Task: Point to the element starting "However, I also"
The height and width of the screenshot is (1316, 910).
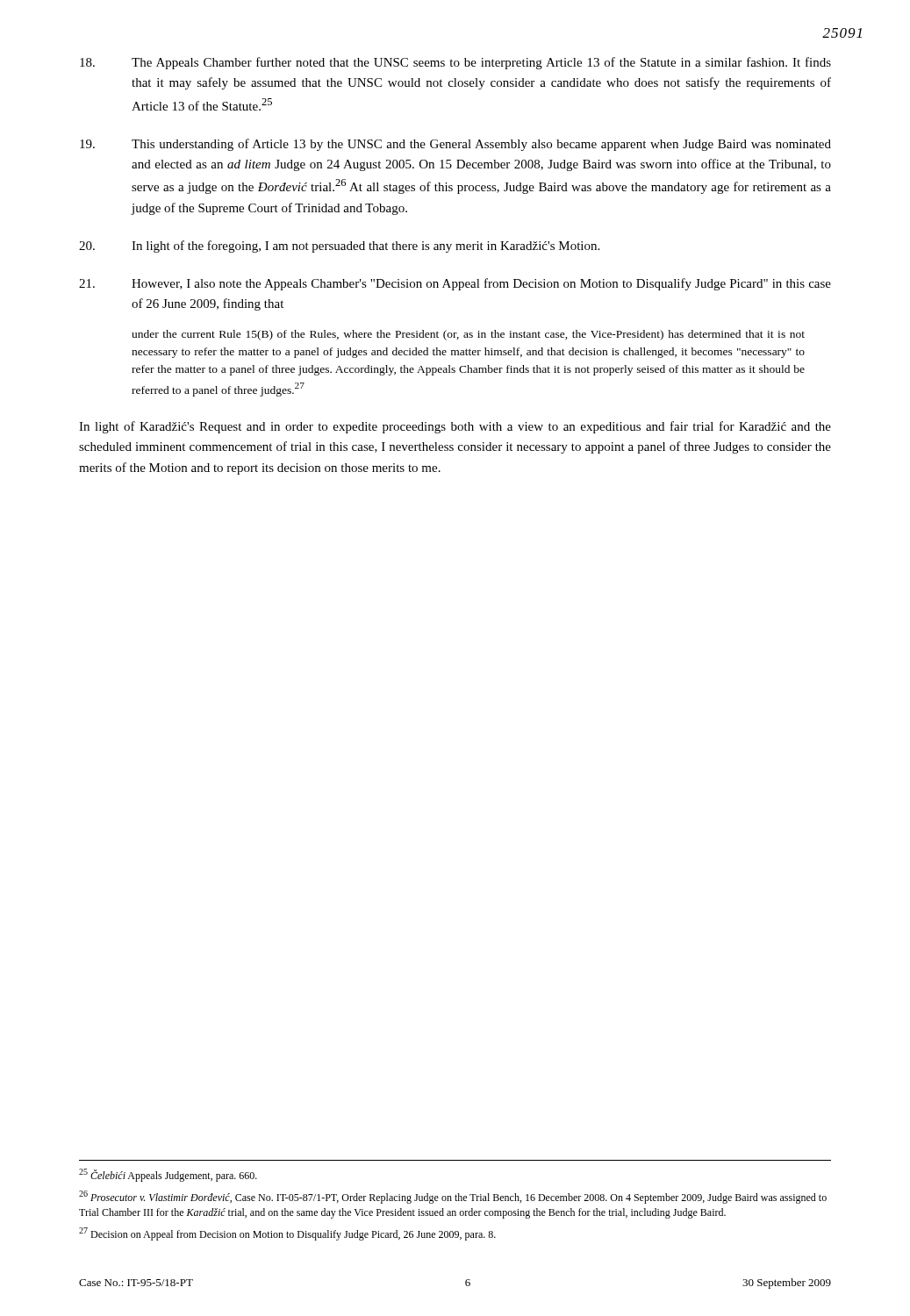Action: click(x=455, y=294)
